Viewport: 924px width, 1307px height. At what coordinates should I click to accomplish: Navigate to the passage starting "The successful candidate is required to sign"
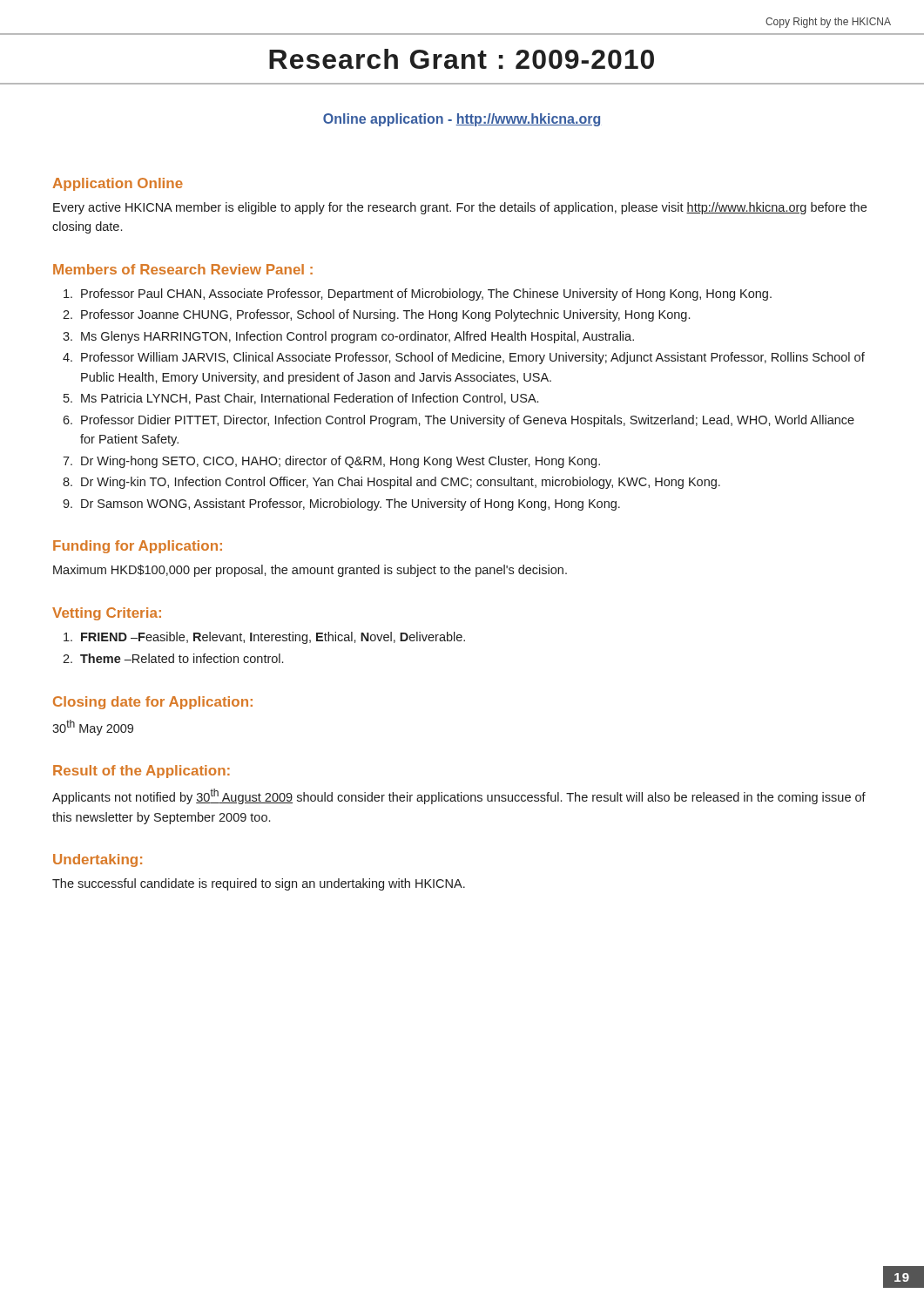259,884
